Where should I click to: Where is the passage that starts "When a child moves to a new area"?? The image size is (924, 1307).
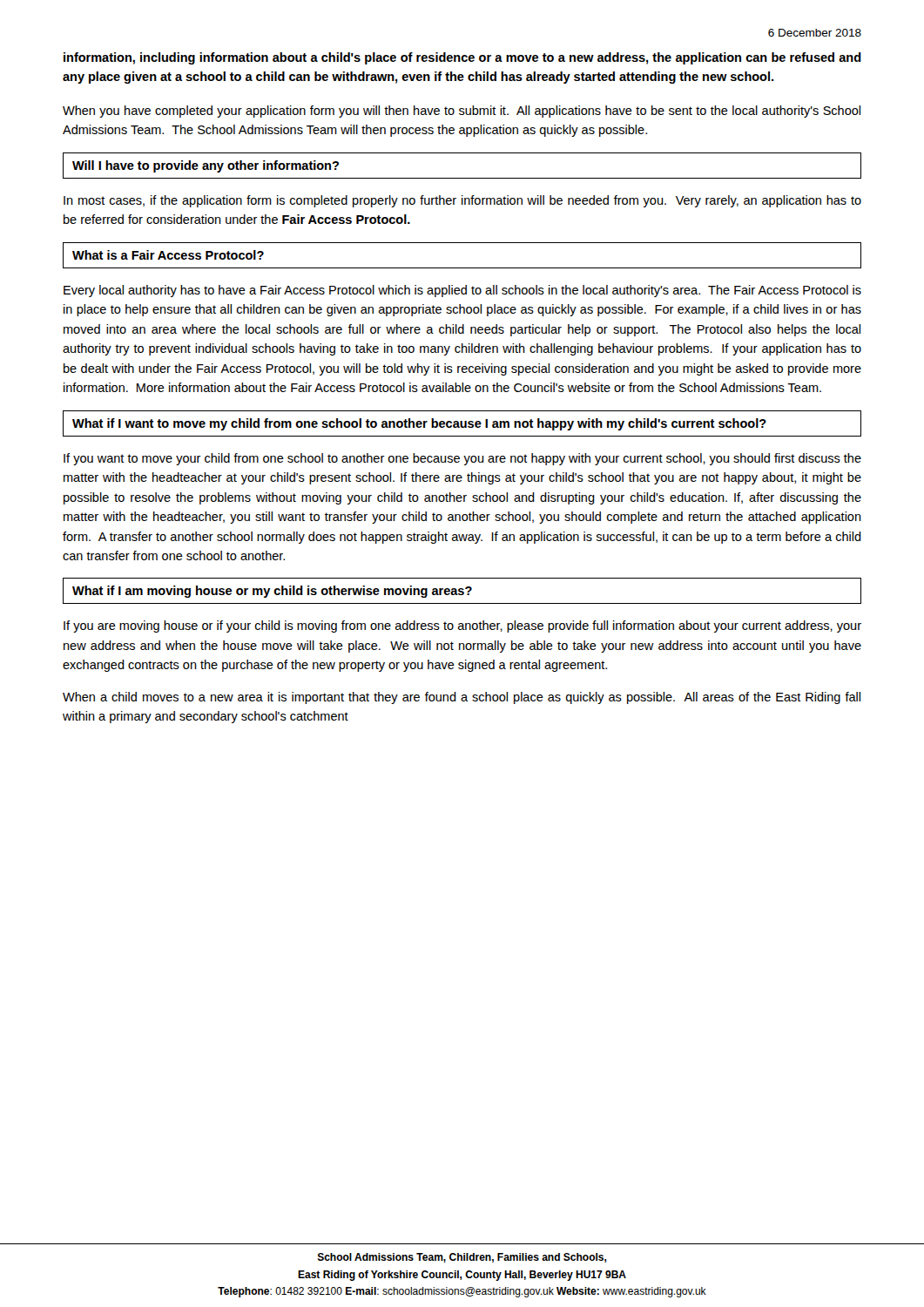pyautogui.click(x=462, y=707)
